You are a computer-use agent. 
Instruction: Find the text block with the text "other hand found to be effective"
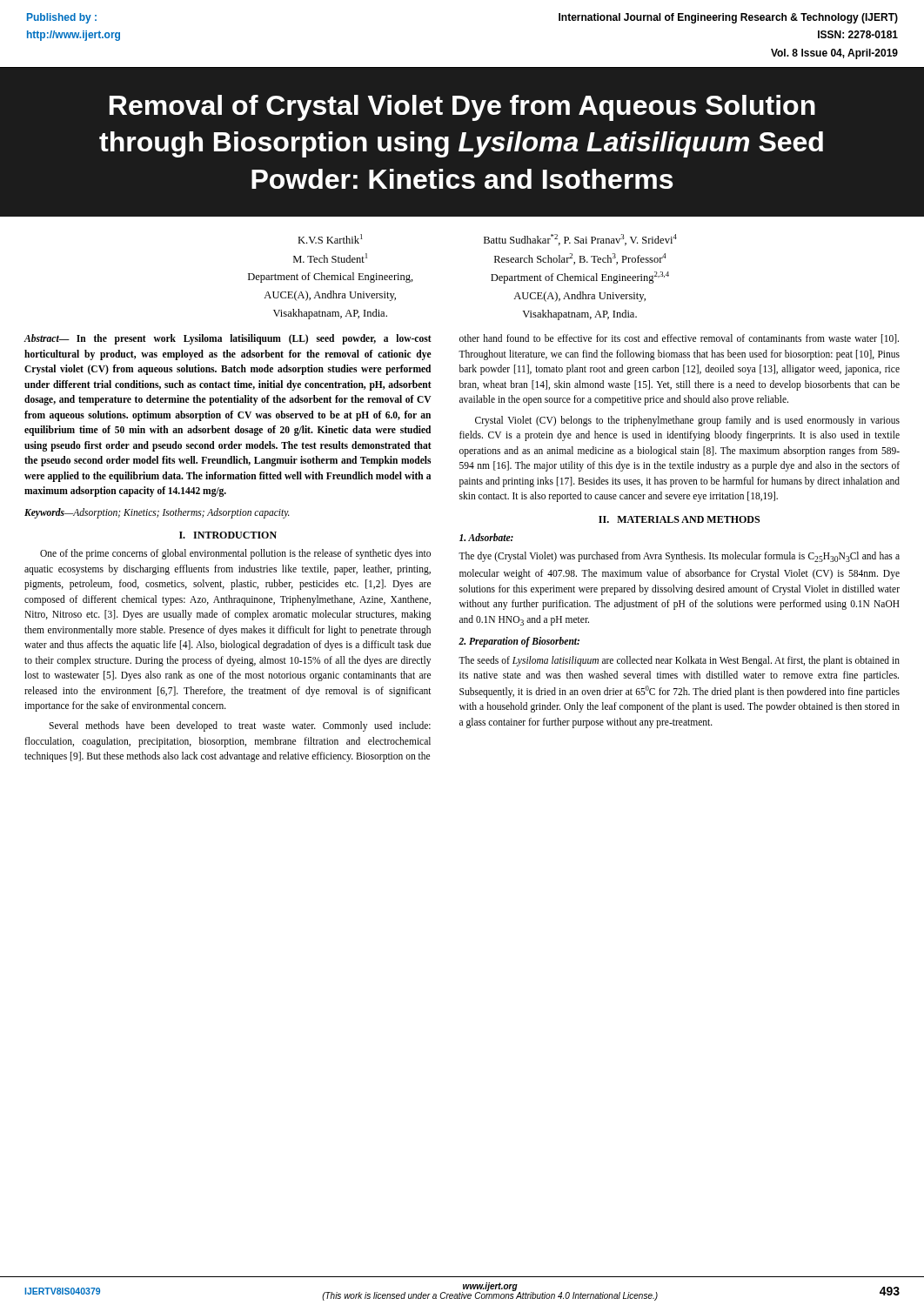[679, 418]
